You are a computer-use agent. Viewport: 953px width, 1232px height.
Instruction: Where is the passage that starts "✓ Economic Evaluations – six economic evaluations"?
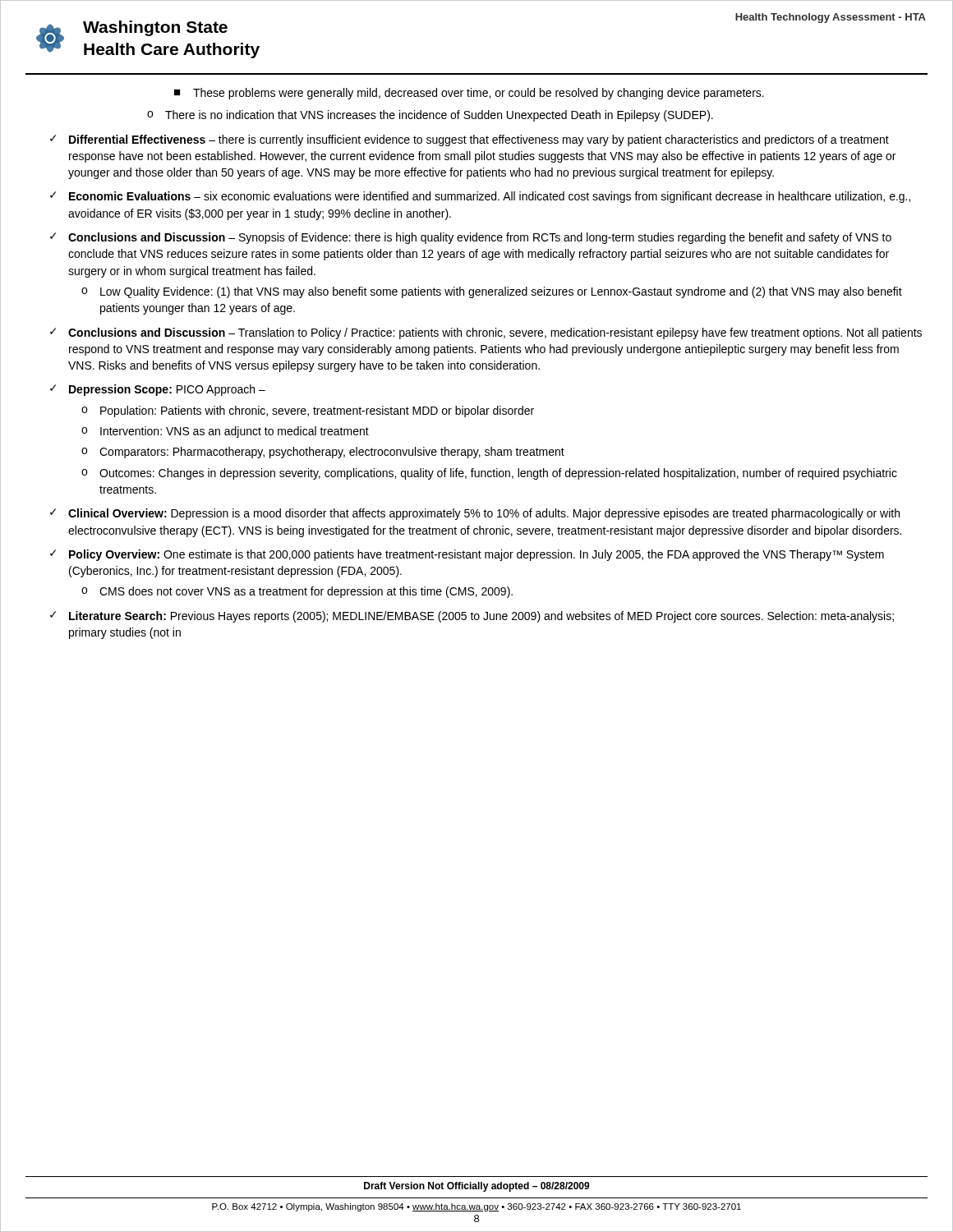click(x=488, y=205)
